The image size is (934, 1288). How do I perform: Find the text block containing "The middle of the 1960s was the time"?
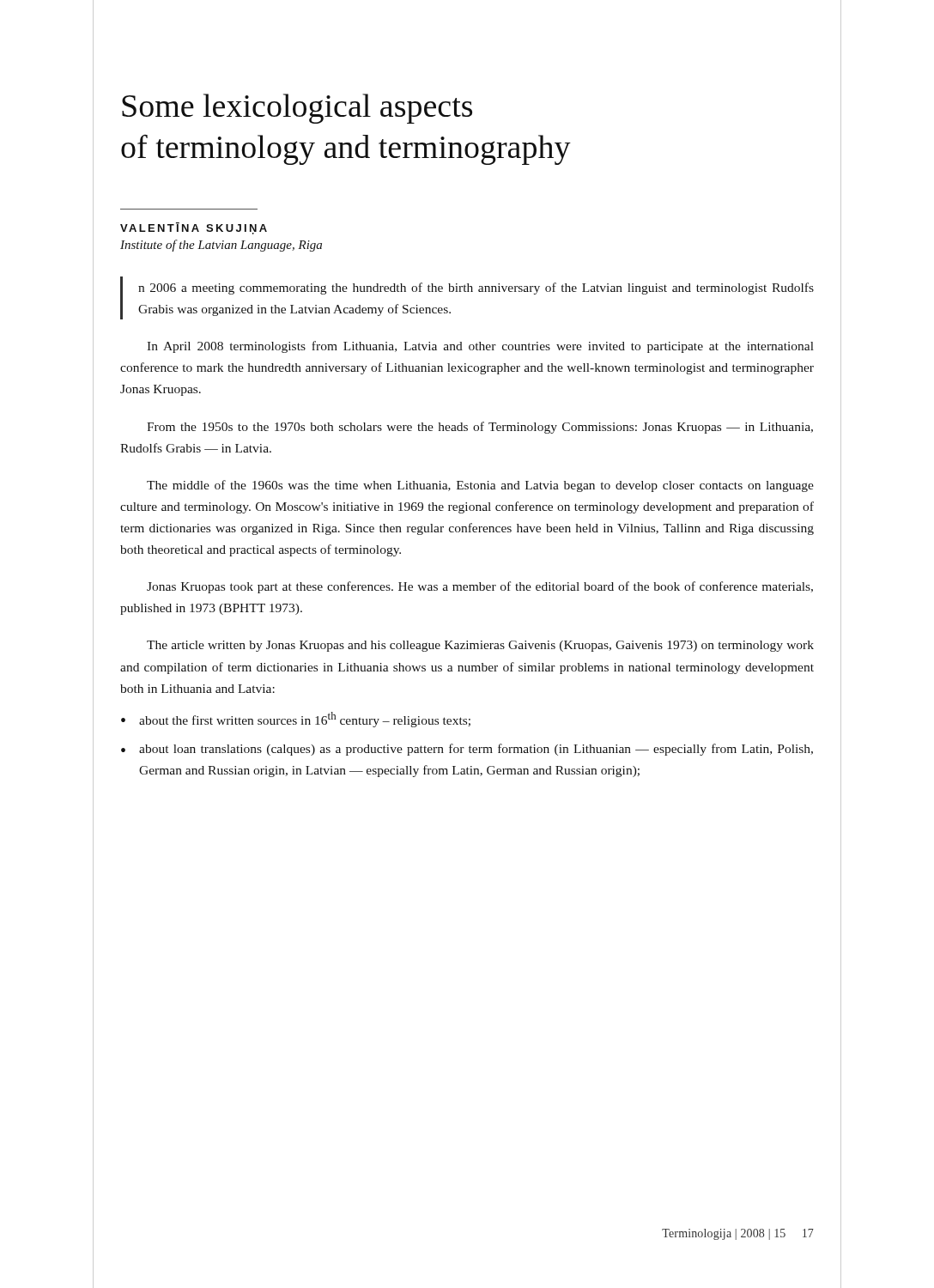[467, 517]
